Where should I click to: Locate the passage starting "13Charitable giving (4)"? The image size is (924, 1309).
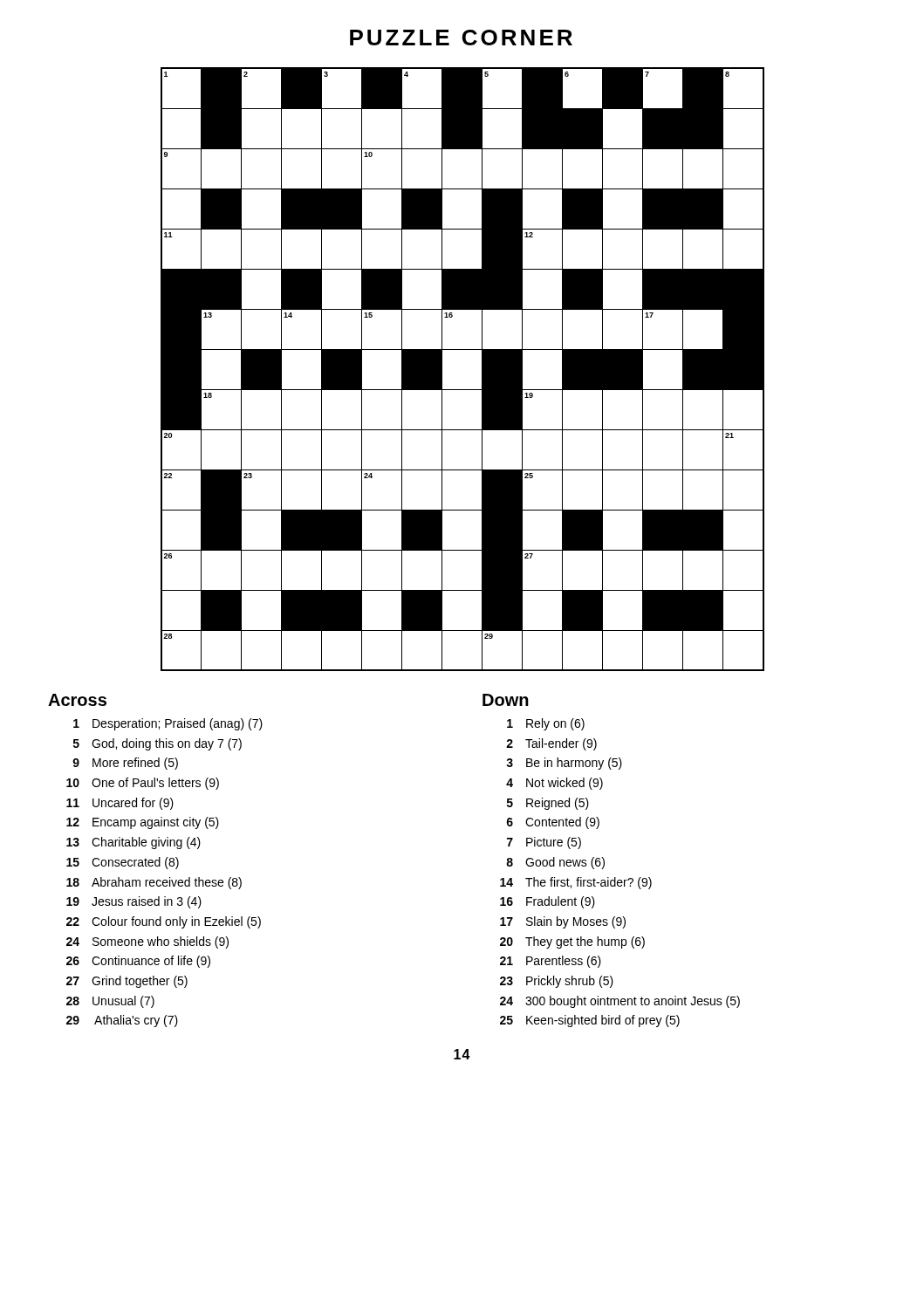(124, 843)
